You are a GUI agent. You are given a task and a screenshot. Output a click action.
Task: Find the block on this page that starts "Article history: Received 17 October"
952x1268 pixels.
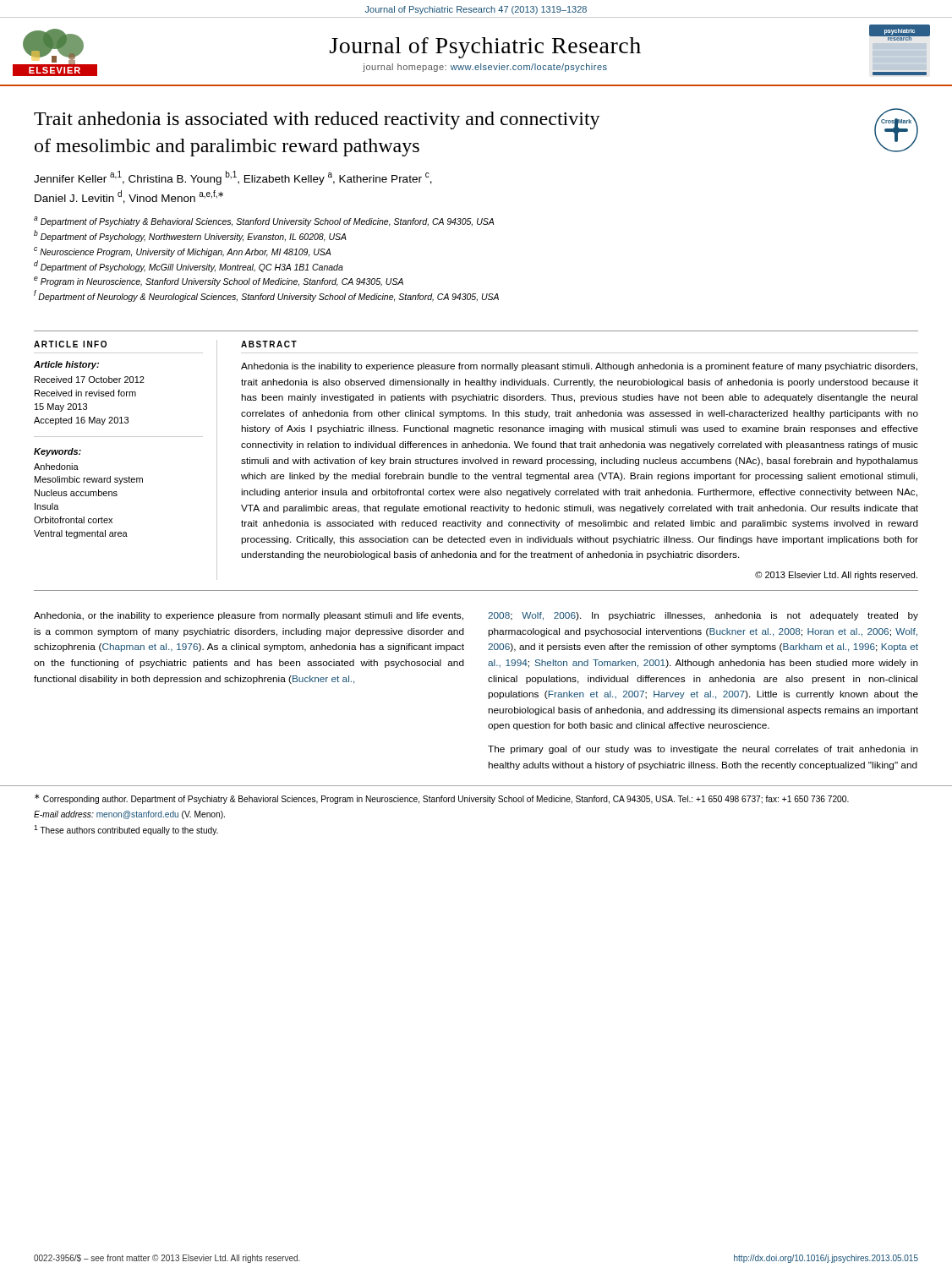[118, 392]
